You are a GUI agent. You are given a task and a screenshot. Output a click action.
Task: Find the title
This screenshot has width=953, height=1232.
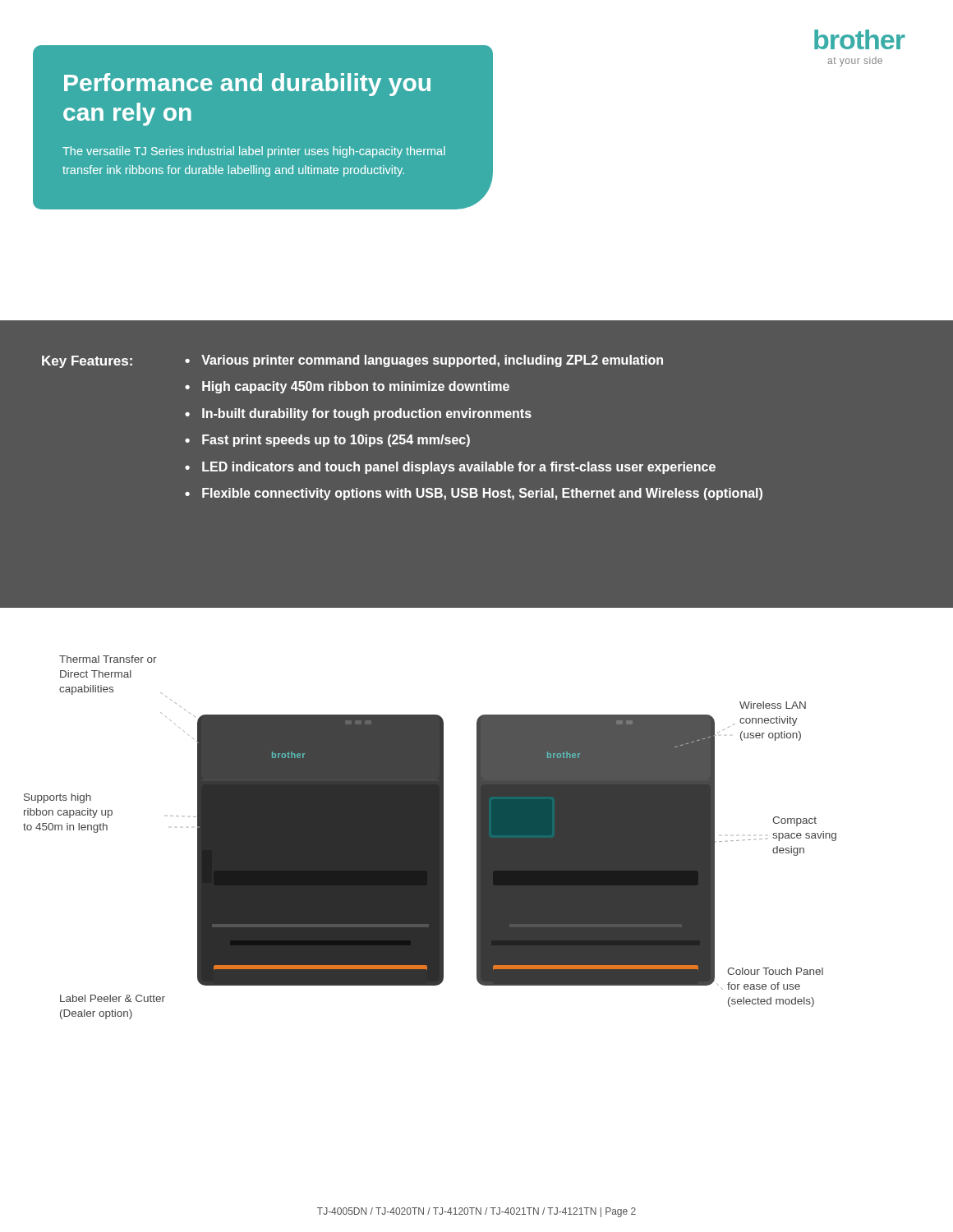pyautogui.click(x=263, y=98)
